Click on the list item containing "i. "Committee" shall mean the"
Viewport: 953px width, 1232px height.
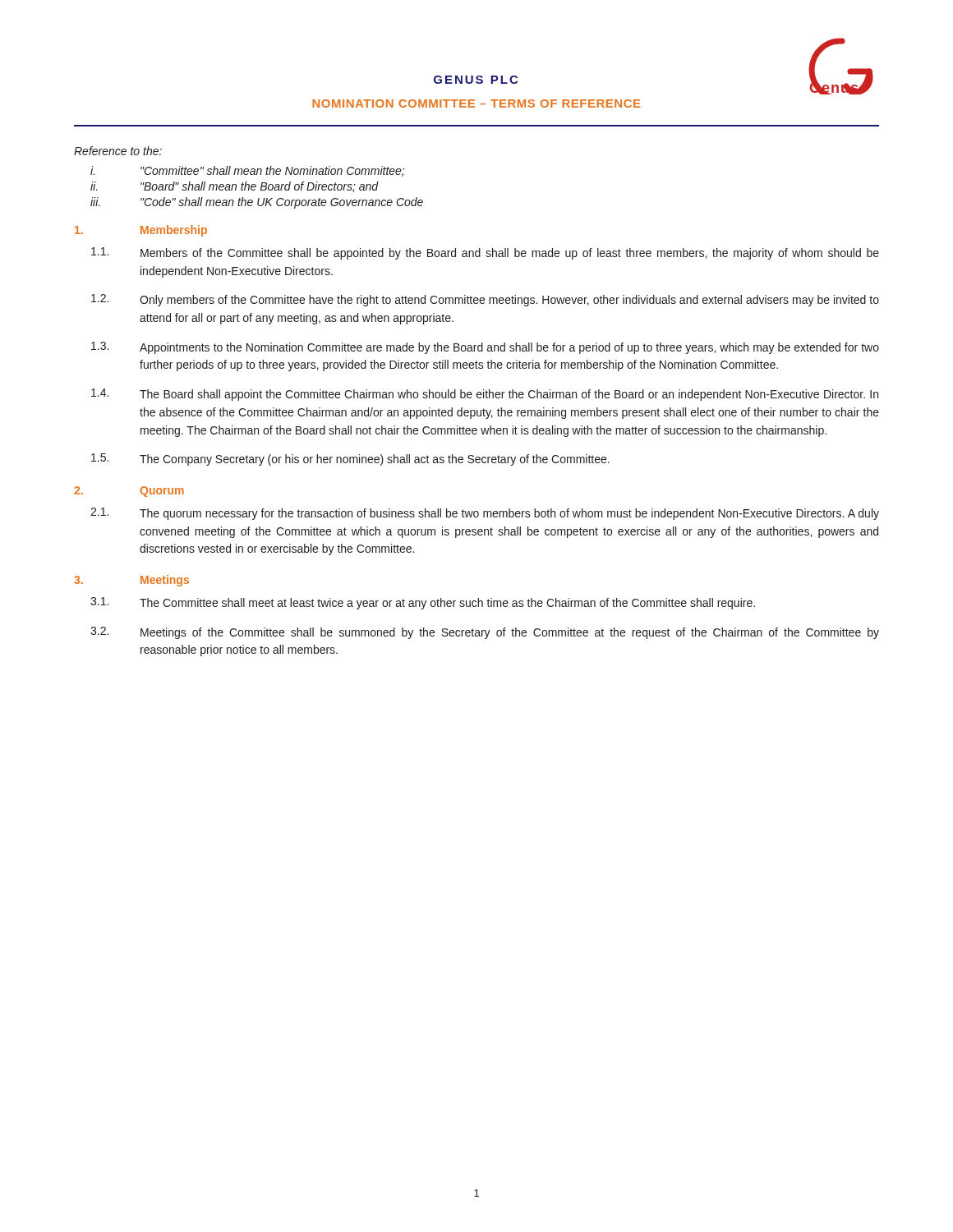(x=247, y=171)
